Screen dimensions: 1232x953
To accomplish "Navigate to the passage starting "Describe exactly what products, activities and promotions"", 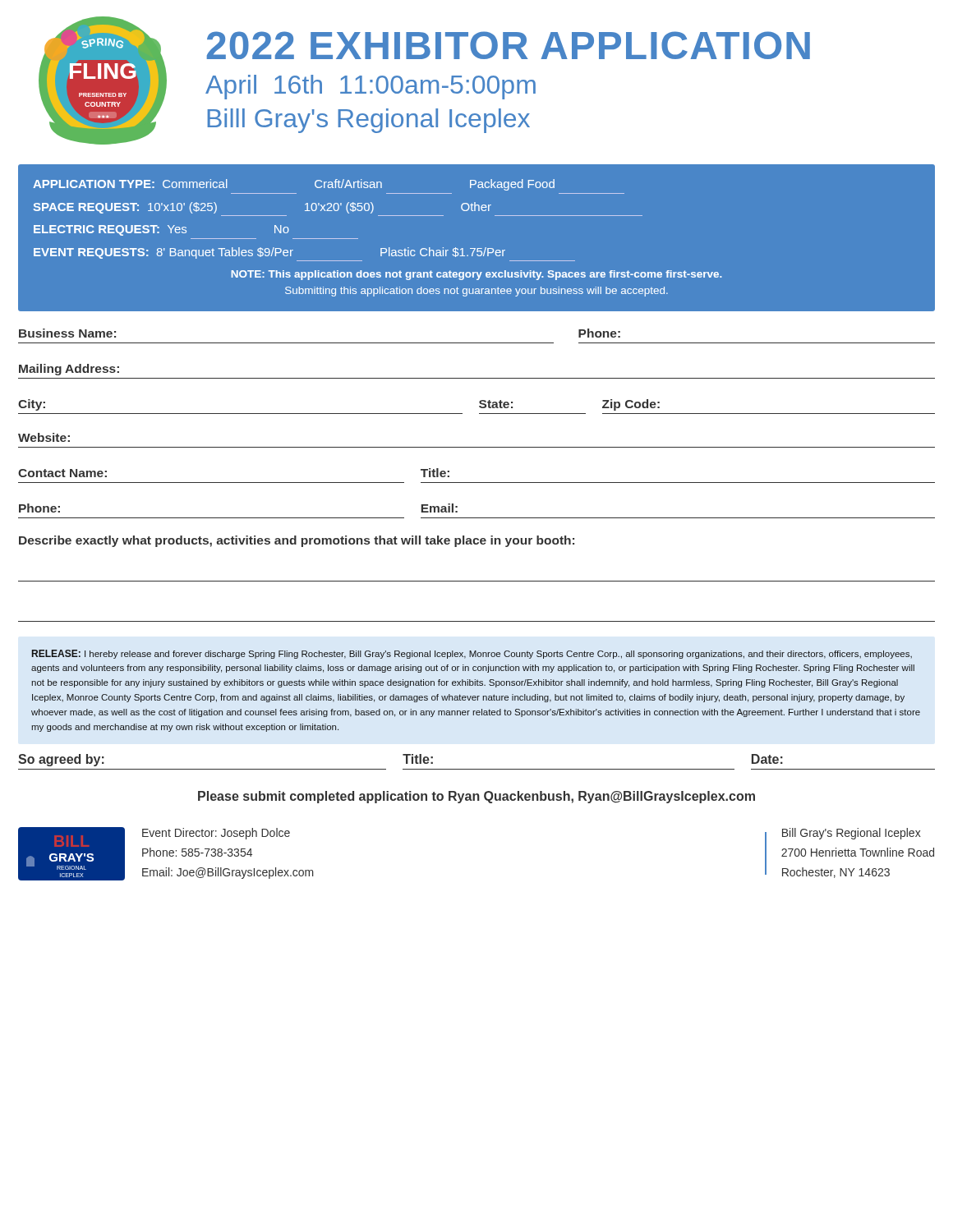I will [x=297, y=540].
